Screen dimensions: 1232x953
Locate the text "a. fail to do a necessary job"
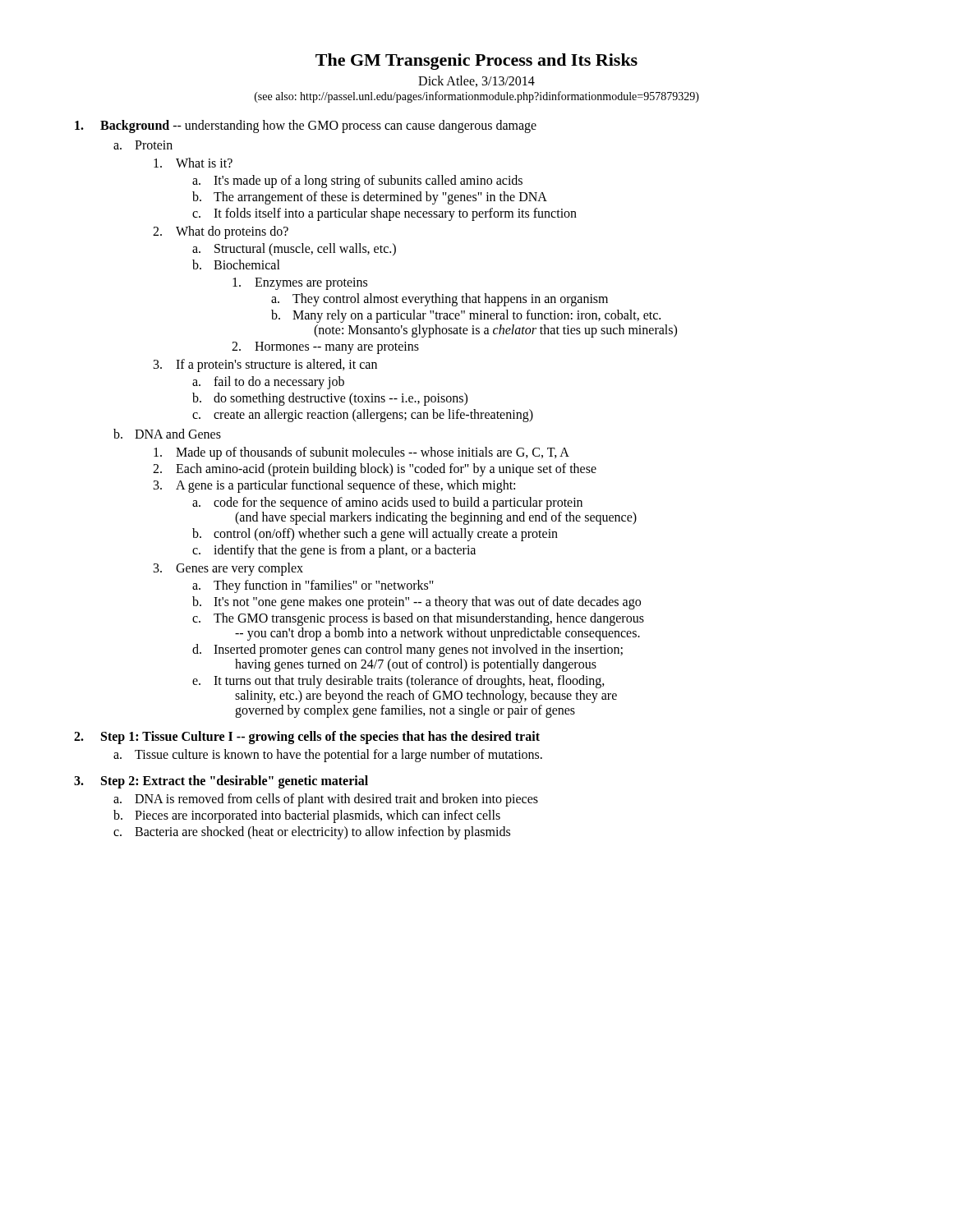pos(268,382)
